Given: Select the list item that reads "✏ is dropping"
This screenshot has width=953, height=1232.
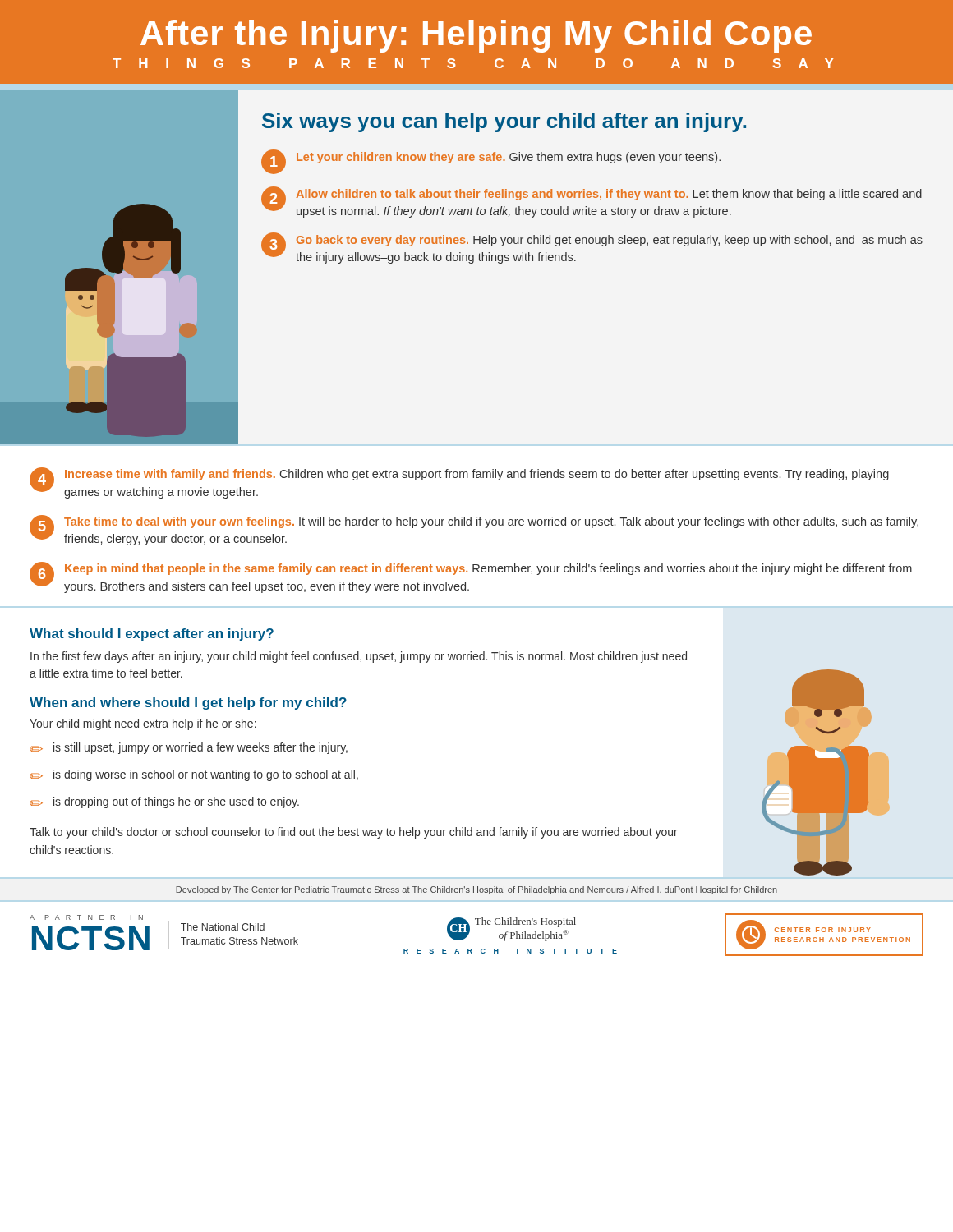Looking at the screenshot, I should [x=165, y=804].
